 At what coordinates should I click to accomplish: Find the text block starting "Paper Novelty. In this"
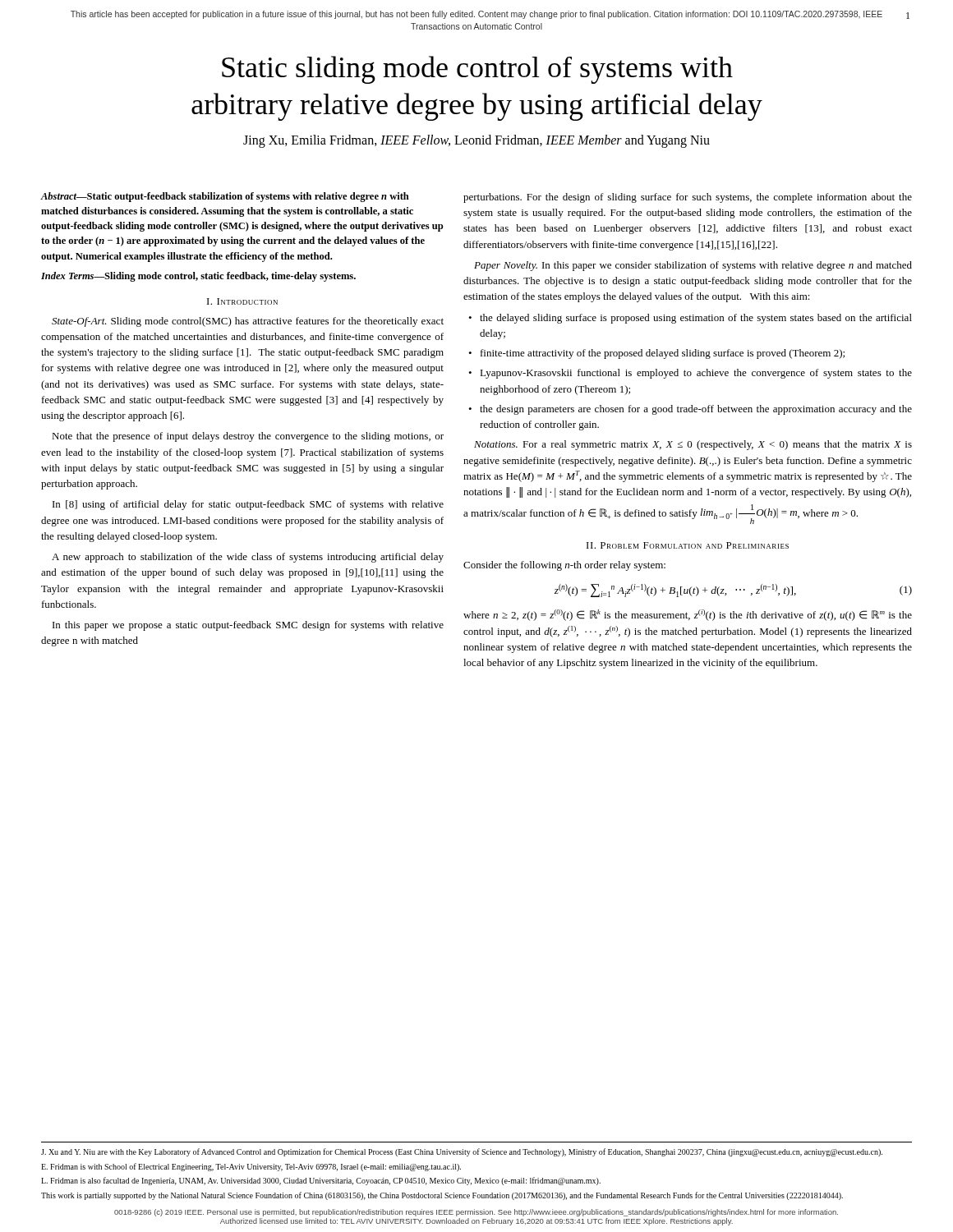click(x=688, y=281)
